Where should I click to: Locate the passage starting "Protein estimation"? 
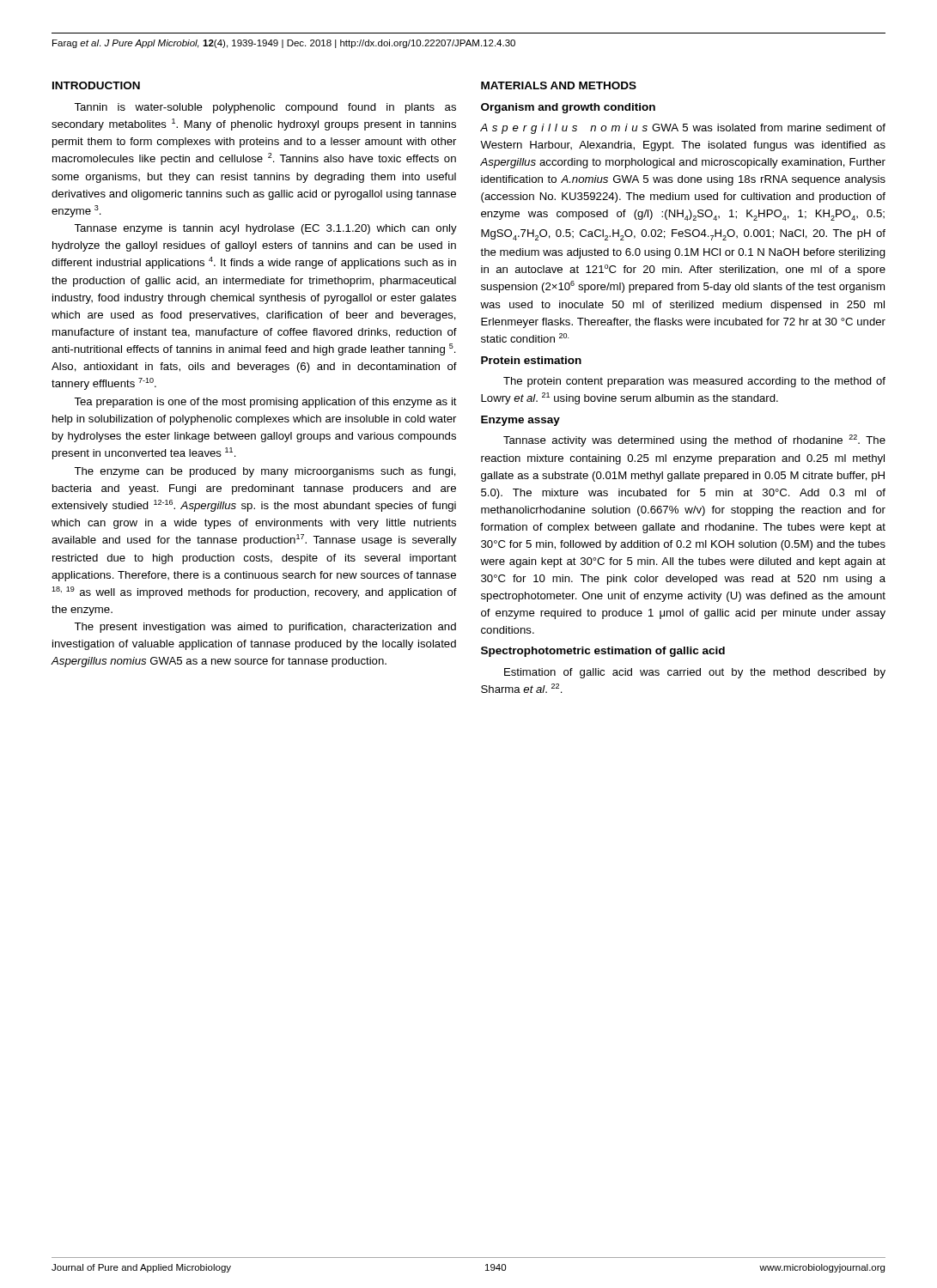tap(531, 360)
